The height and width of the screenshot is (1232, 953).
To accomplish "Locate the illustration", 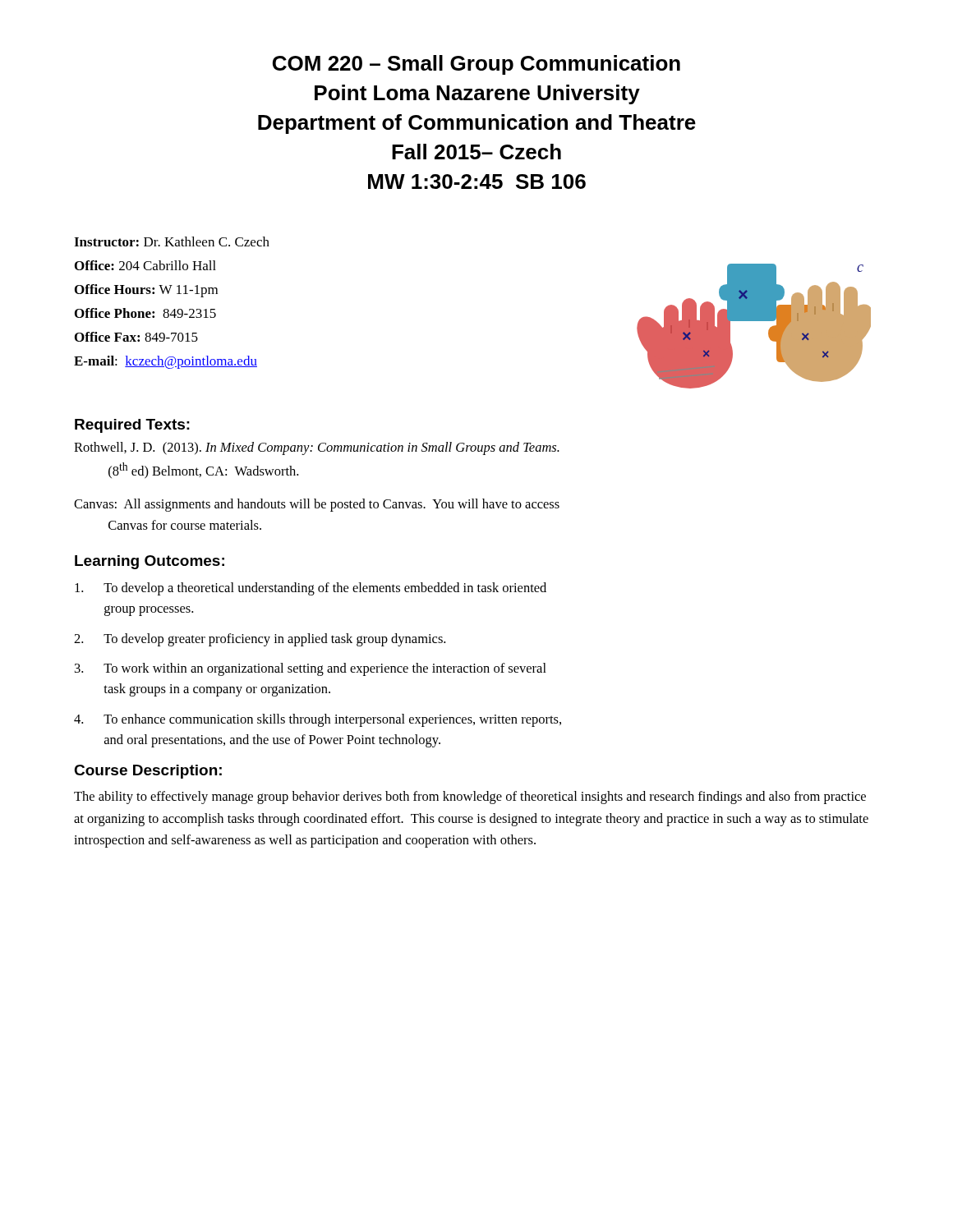I will [748, 315].
